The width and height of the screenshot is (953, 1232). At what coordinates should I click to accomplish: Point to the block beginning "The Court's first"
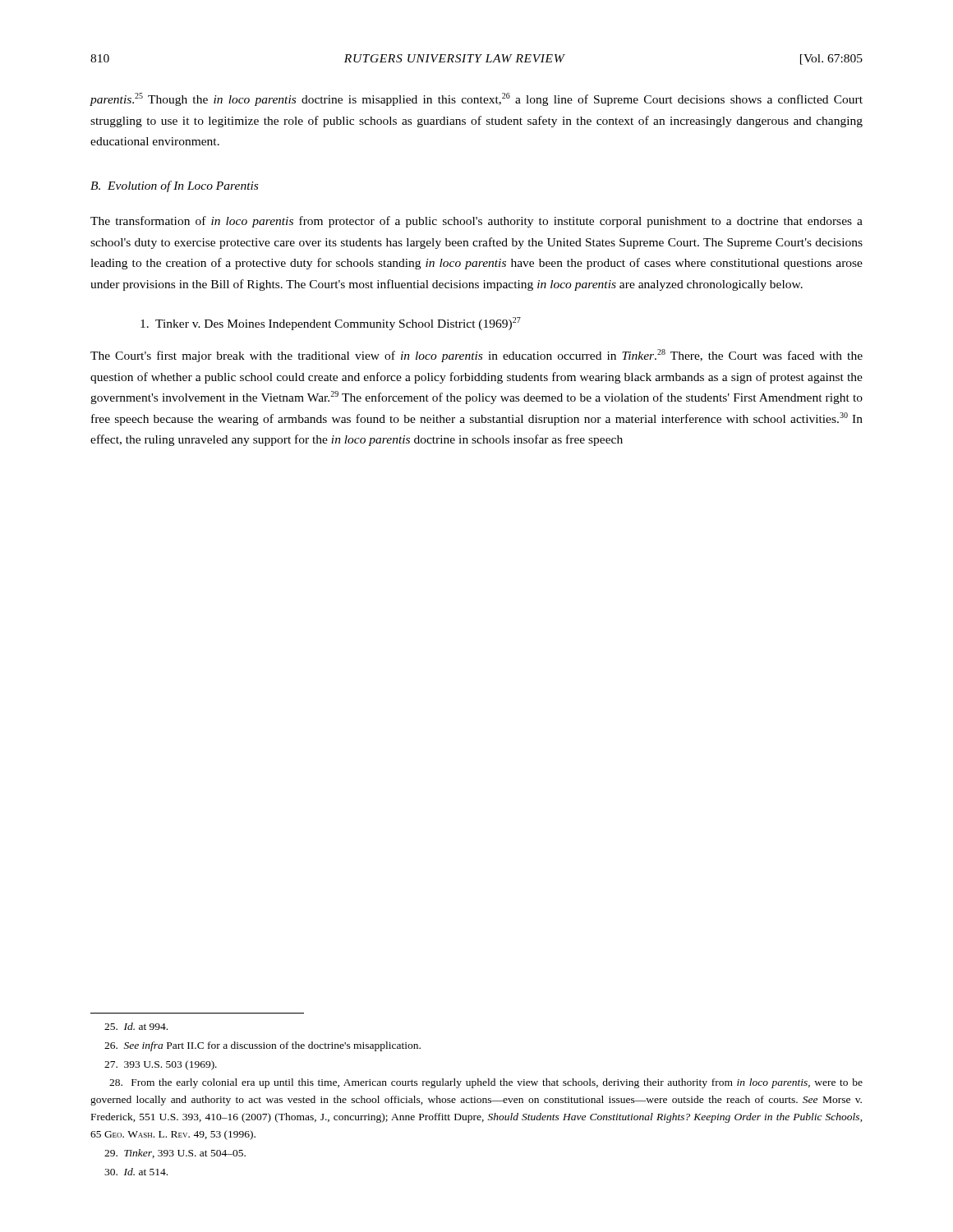click(x=476, y=397)
